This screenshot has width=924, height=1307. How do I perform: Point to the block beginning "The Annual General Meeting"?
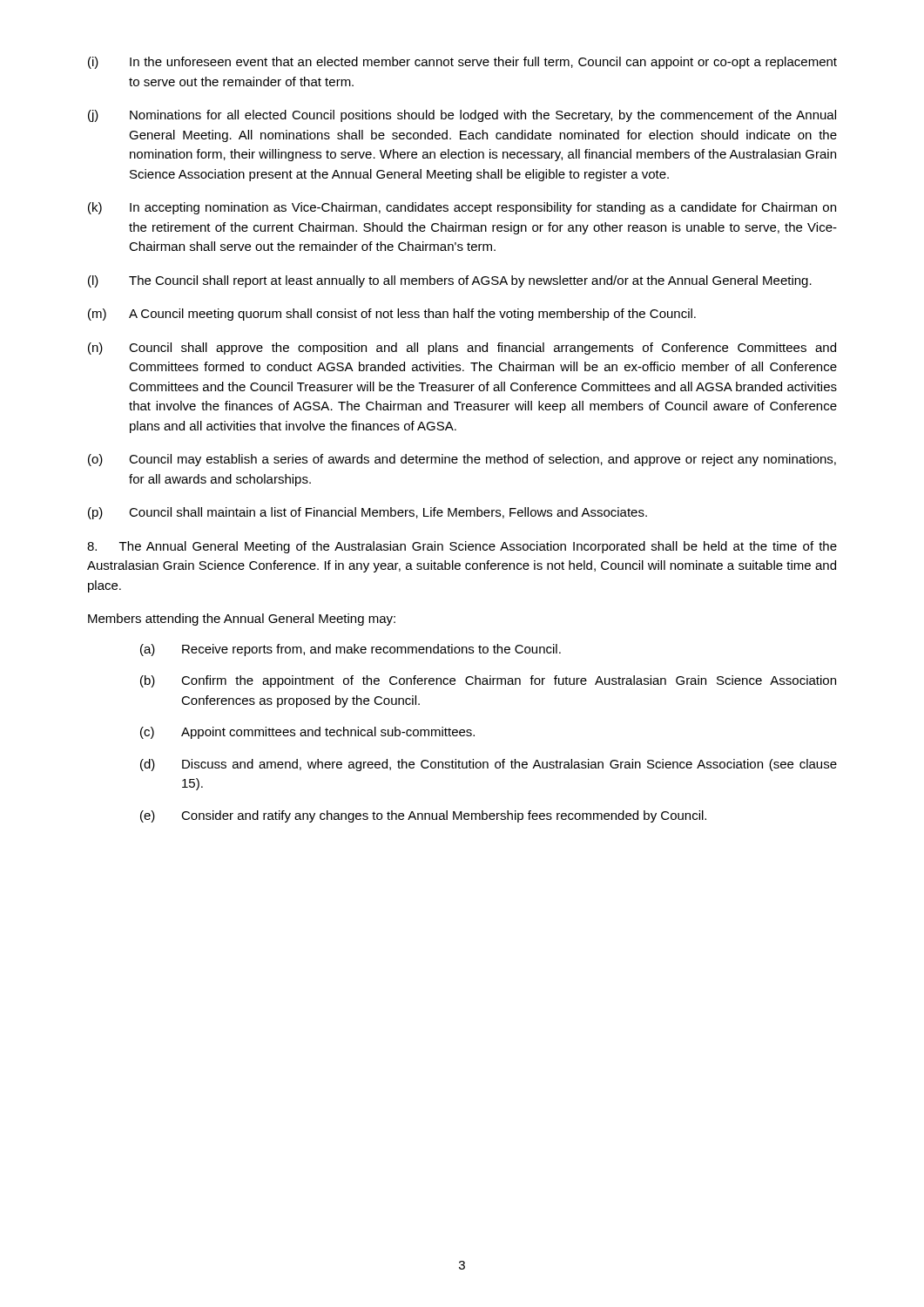[x=462, y=565]
